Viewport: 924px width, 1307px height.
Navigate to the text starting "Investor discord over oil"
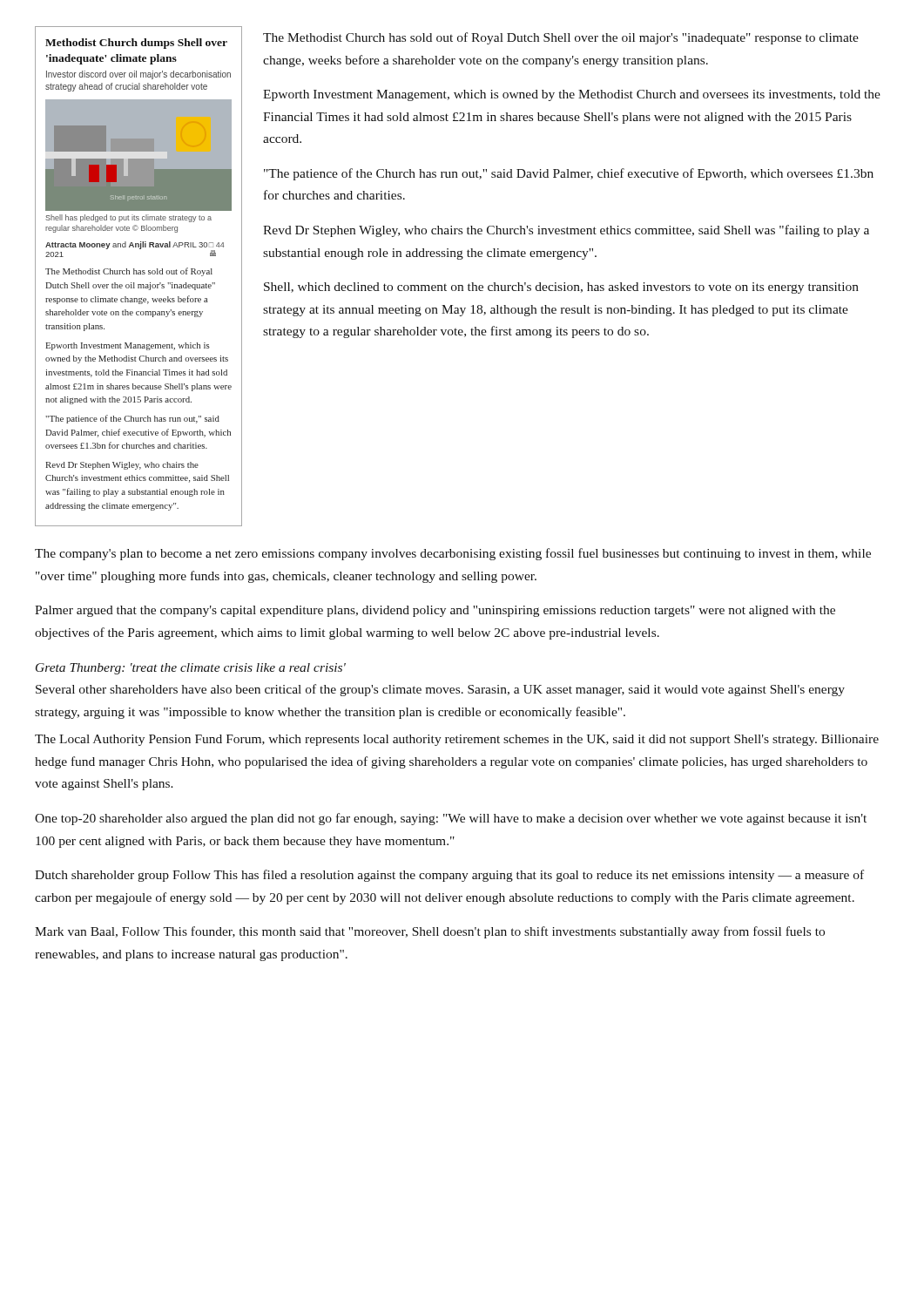138,80
